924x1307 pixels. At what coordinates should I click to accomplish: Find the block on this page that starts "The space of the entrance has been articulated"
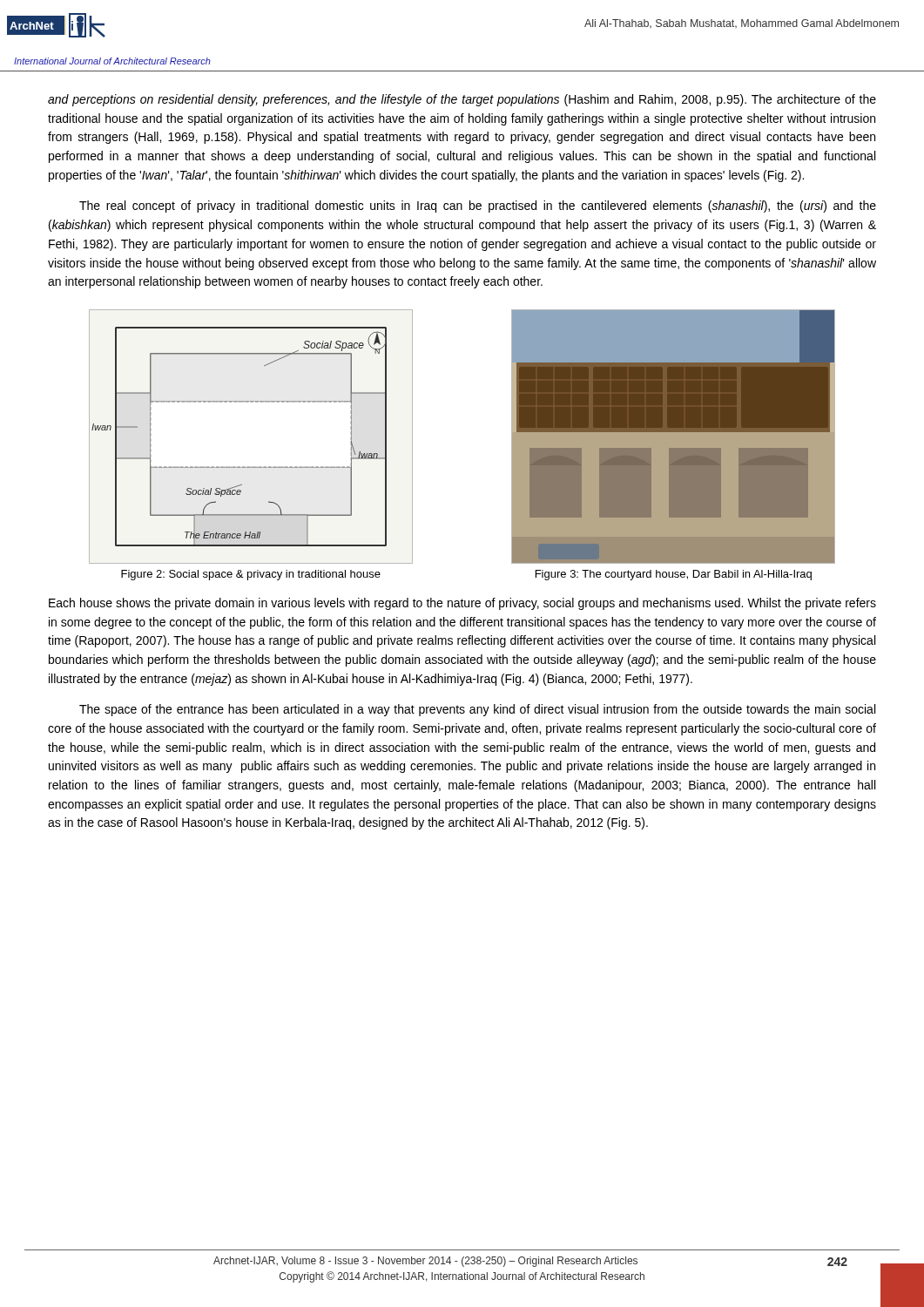point(462,767)
